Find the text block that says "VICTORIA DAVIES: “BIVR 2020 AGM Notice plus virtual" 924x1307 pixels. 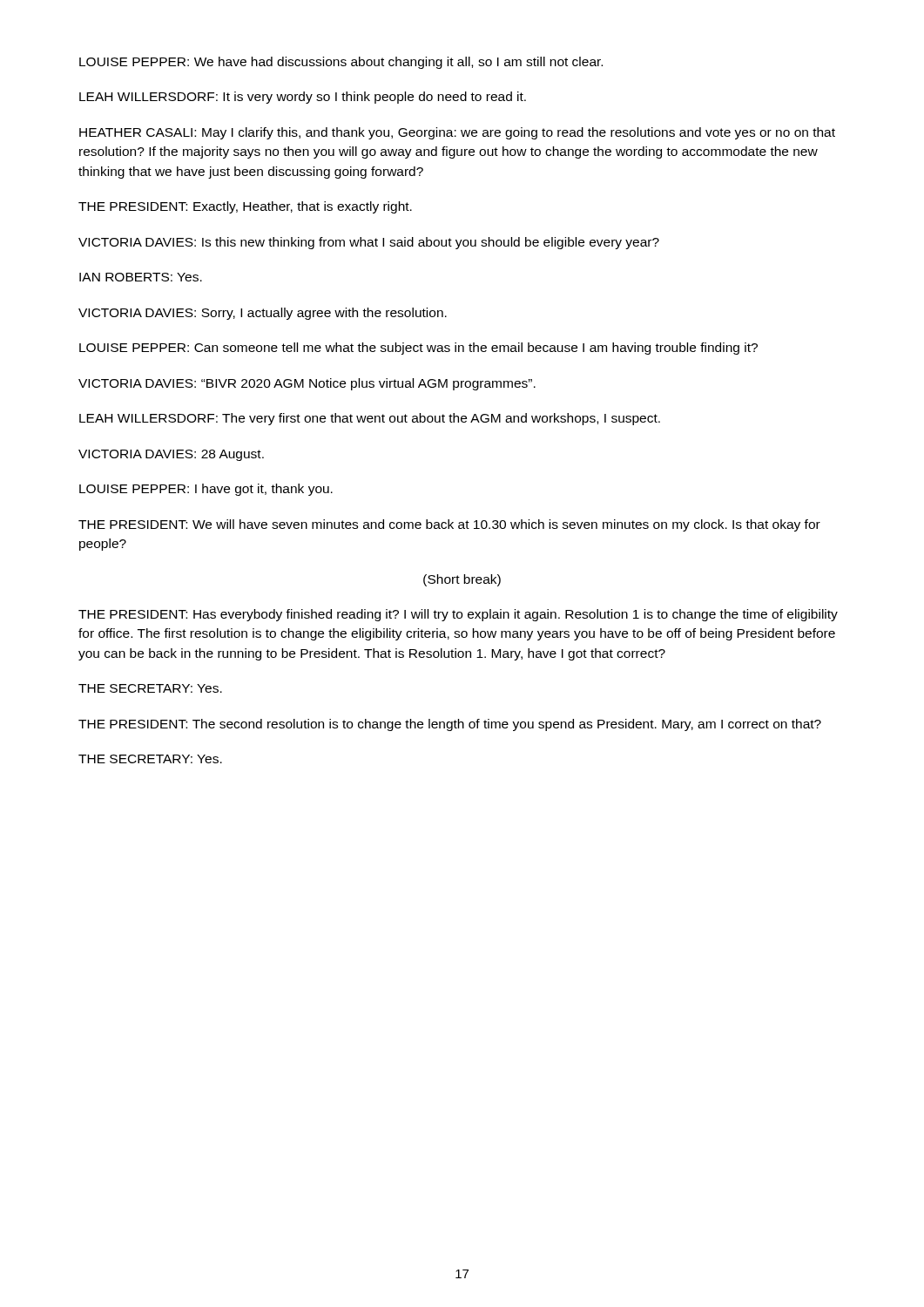coord(307,383)
